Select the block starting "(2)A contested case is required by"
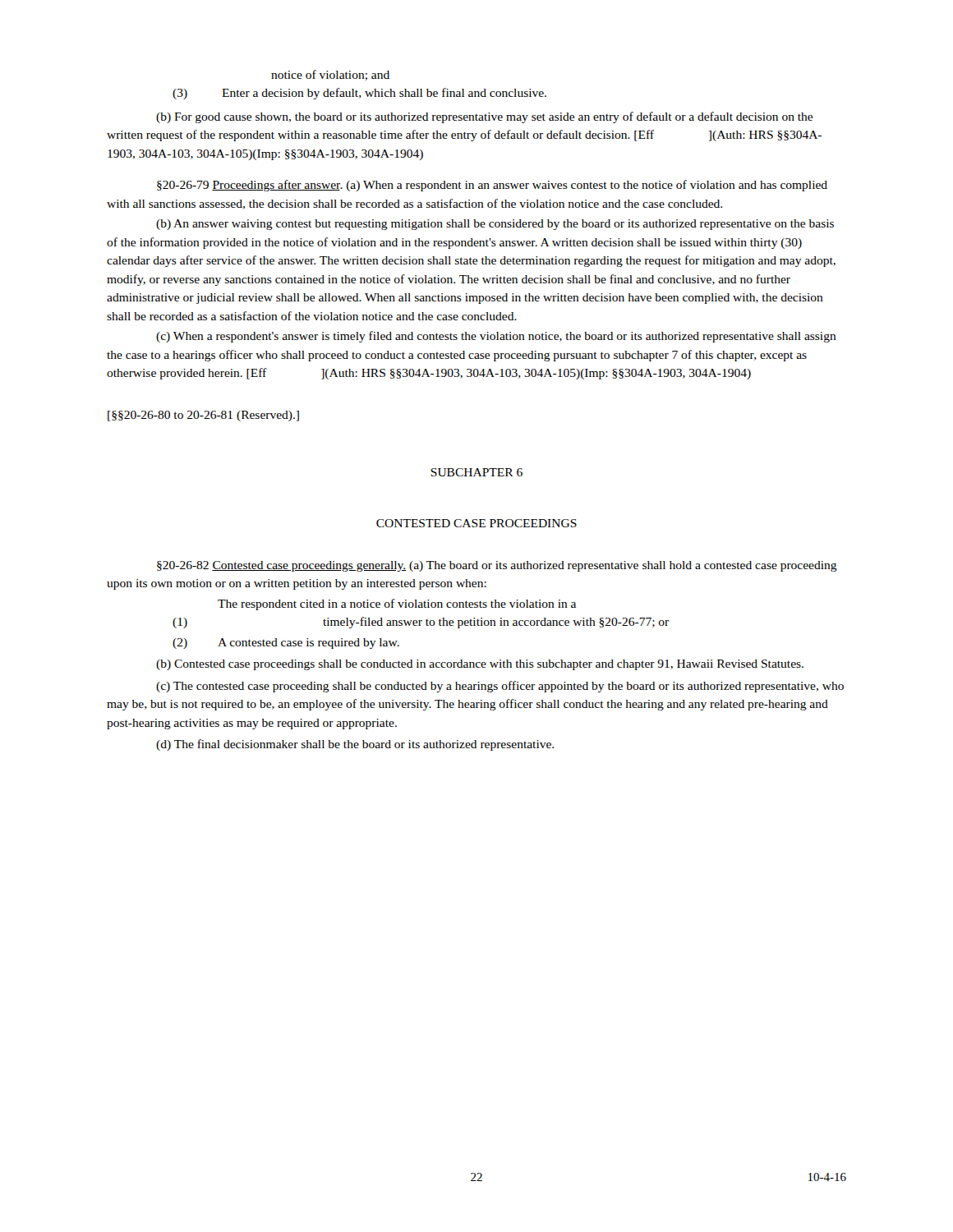Image resolution: width=953 pixels, height=1232 pixels. tap(286, 642)
